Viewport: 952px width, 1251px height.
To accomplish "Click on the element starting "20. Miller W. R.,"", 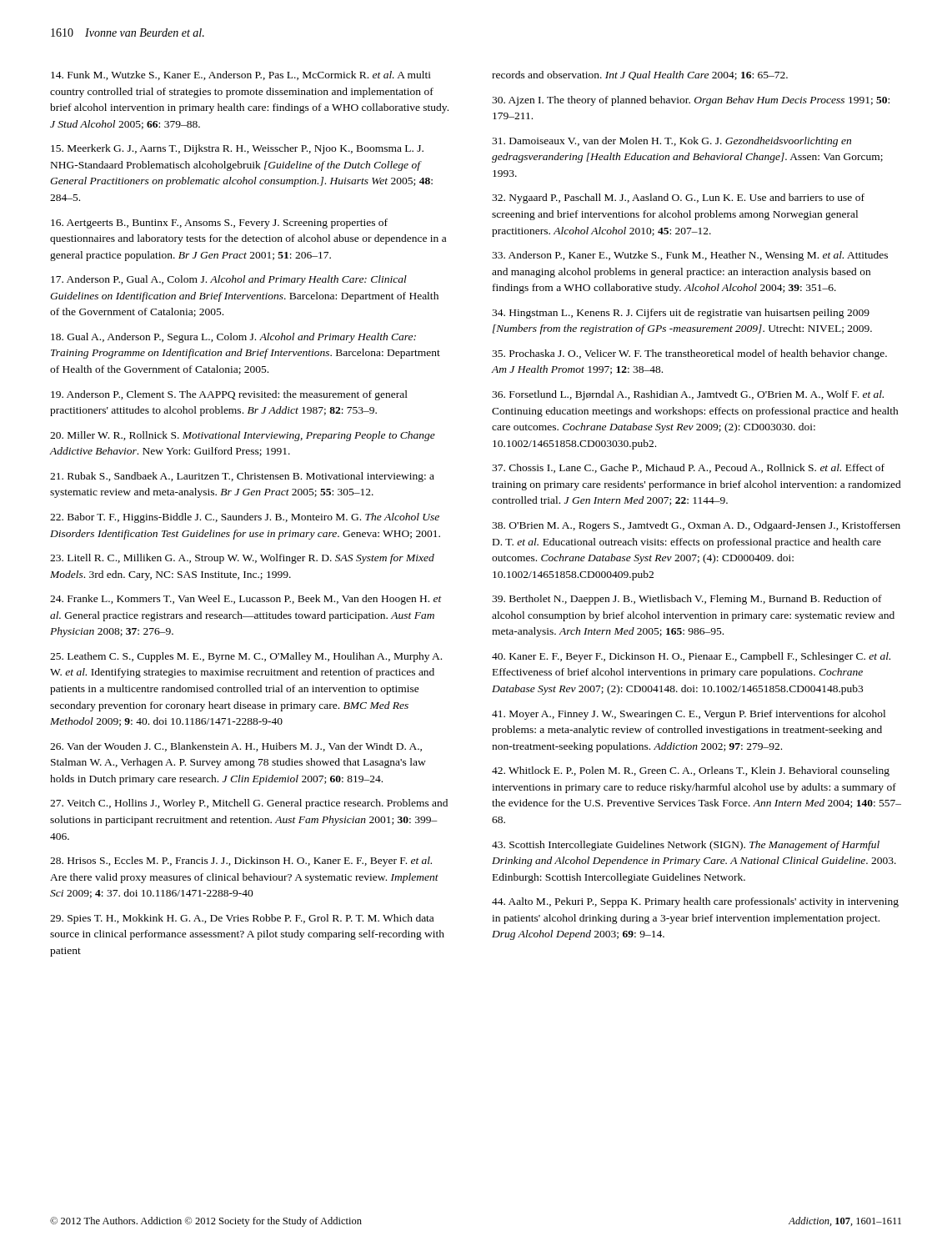I will tap(243, 443).
